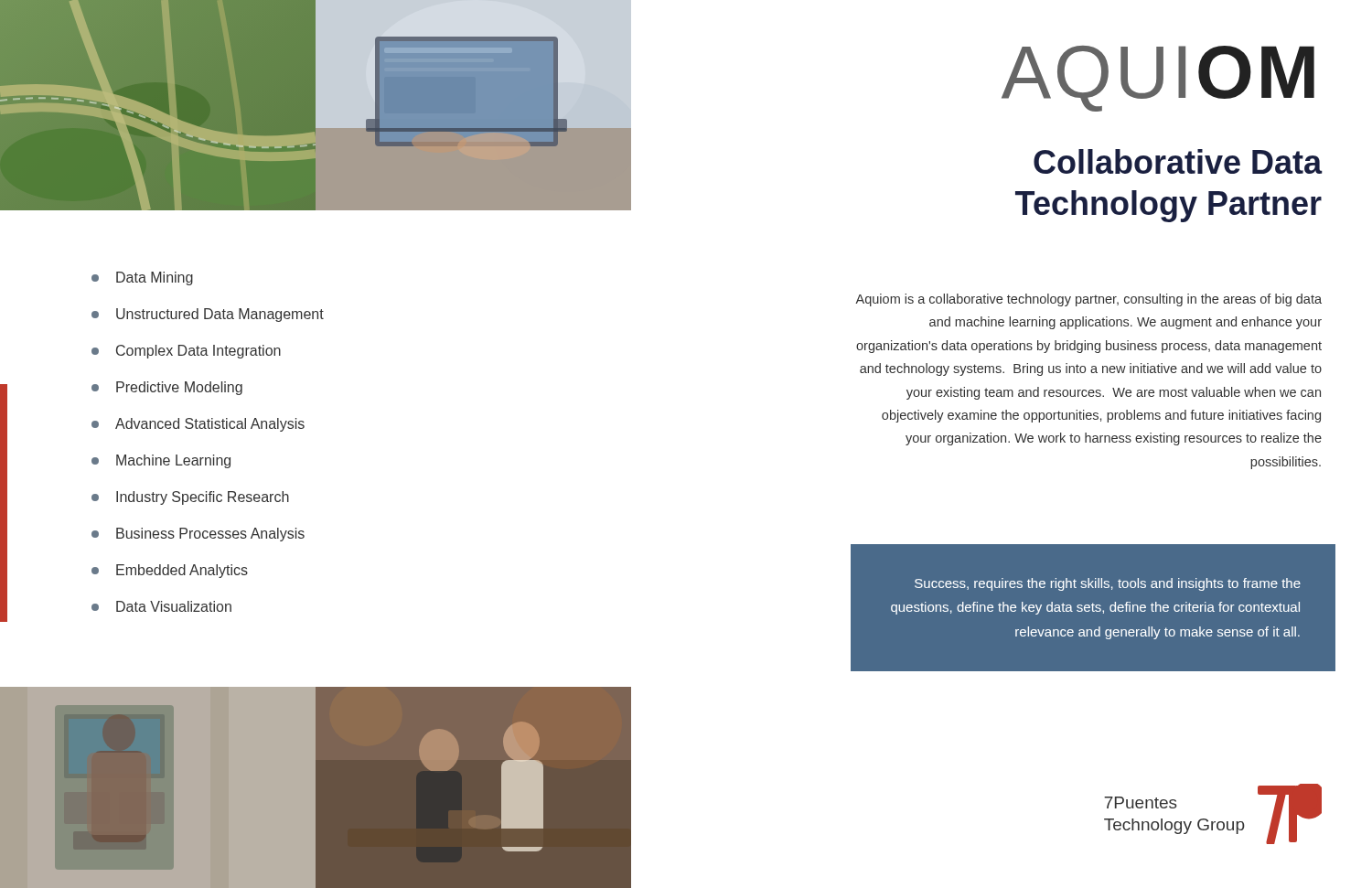Point to "Complex Data Integration"

(186, 351)
